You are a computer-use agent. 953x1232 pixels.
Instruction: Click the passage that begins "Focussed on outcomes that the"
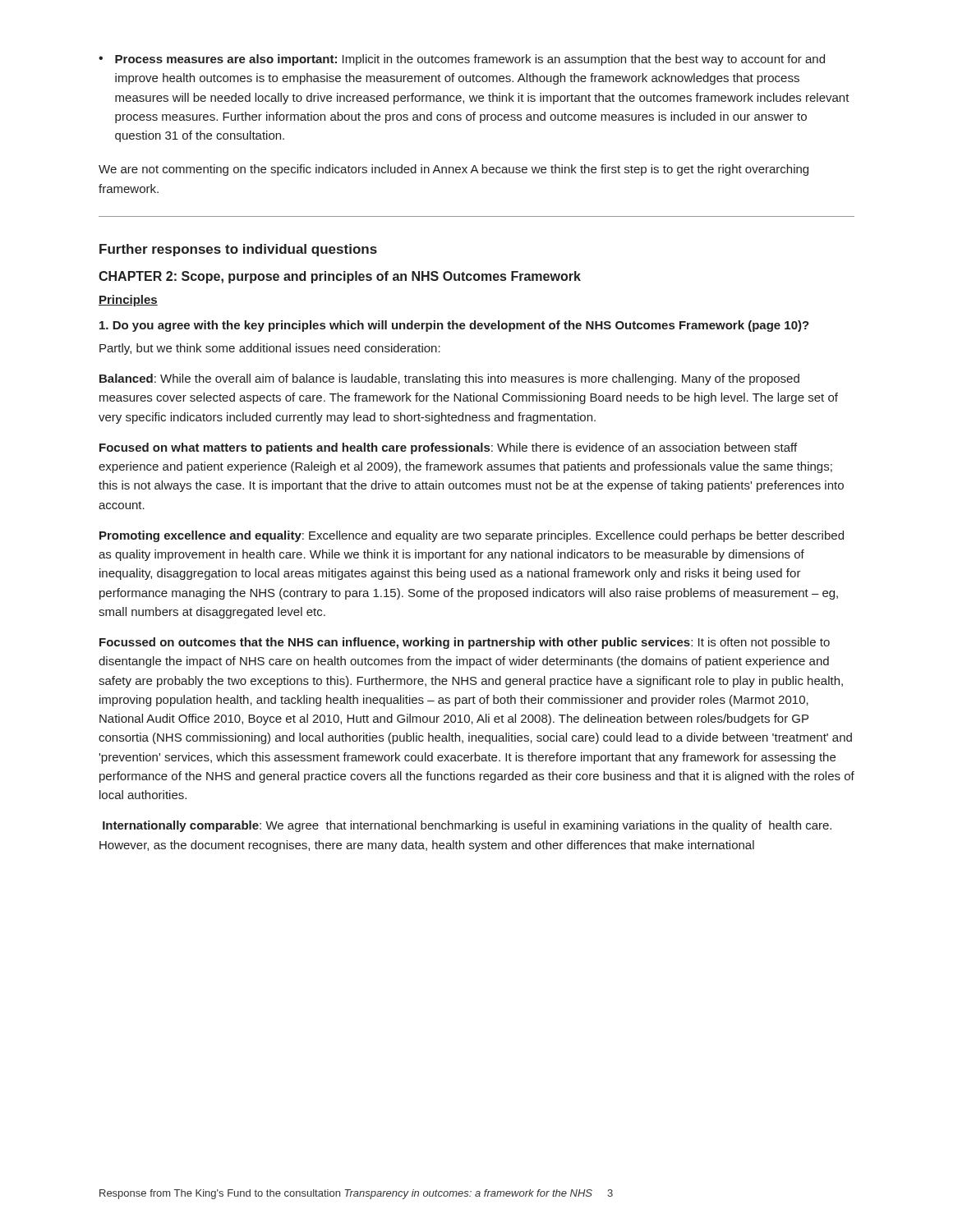[476, 718]
